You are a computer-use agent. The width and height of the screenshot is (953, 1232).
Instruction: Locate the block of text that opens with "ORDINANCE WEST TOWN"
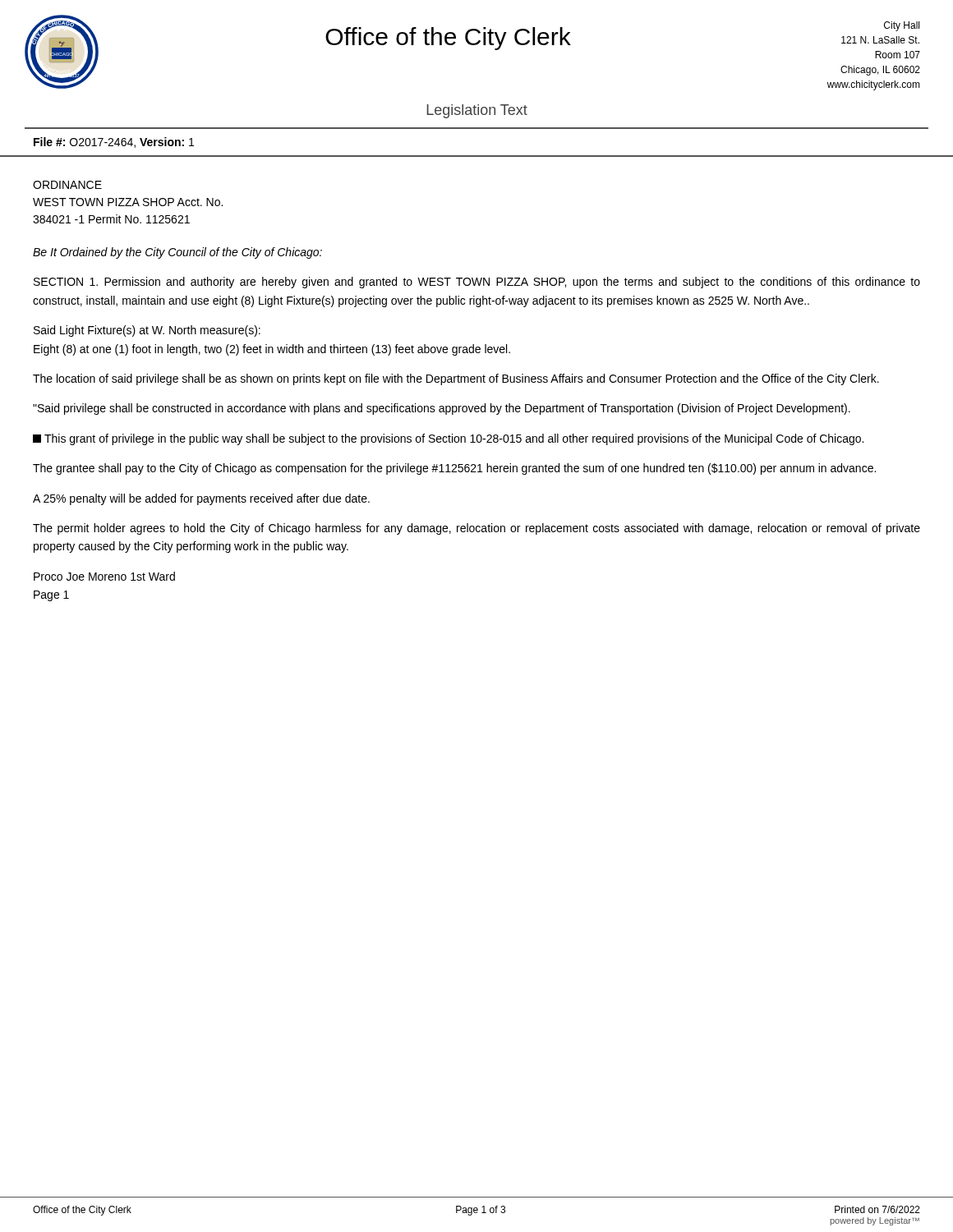[x=128, y=202]
